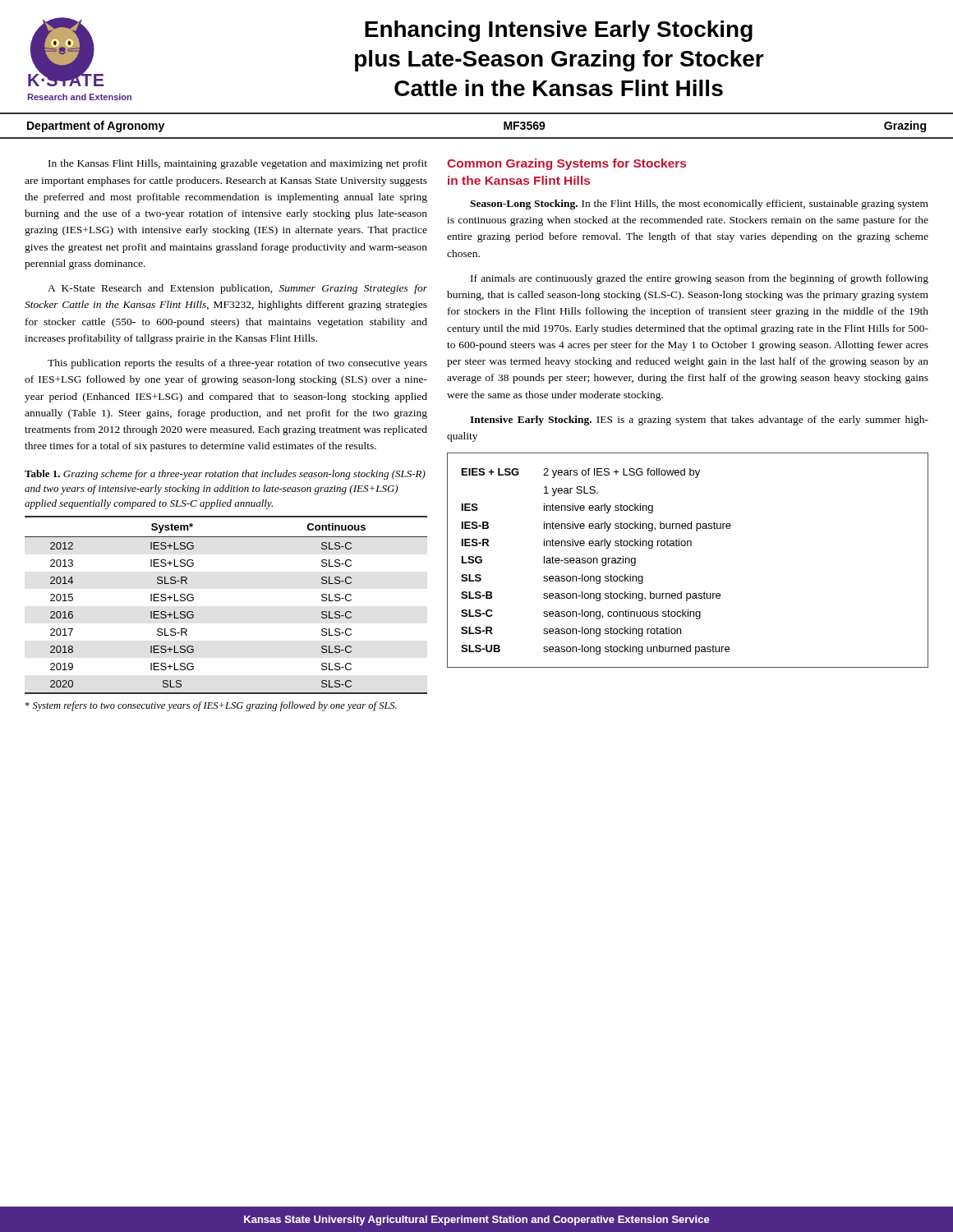953x1232 pixels.
Task: Click on the logo
Action: 103,59
